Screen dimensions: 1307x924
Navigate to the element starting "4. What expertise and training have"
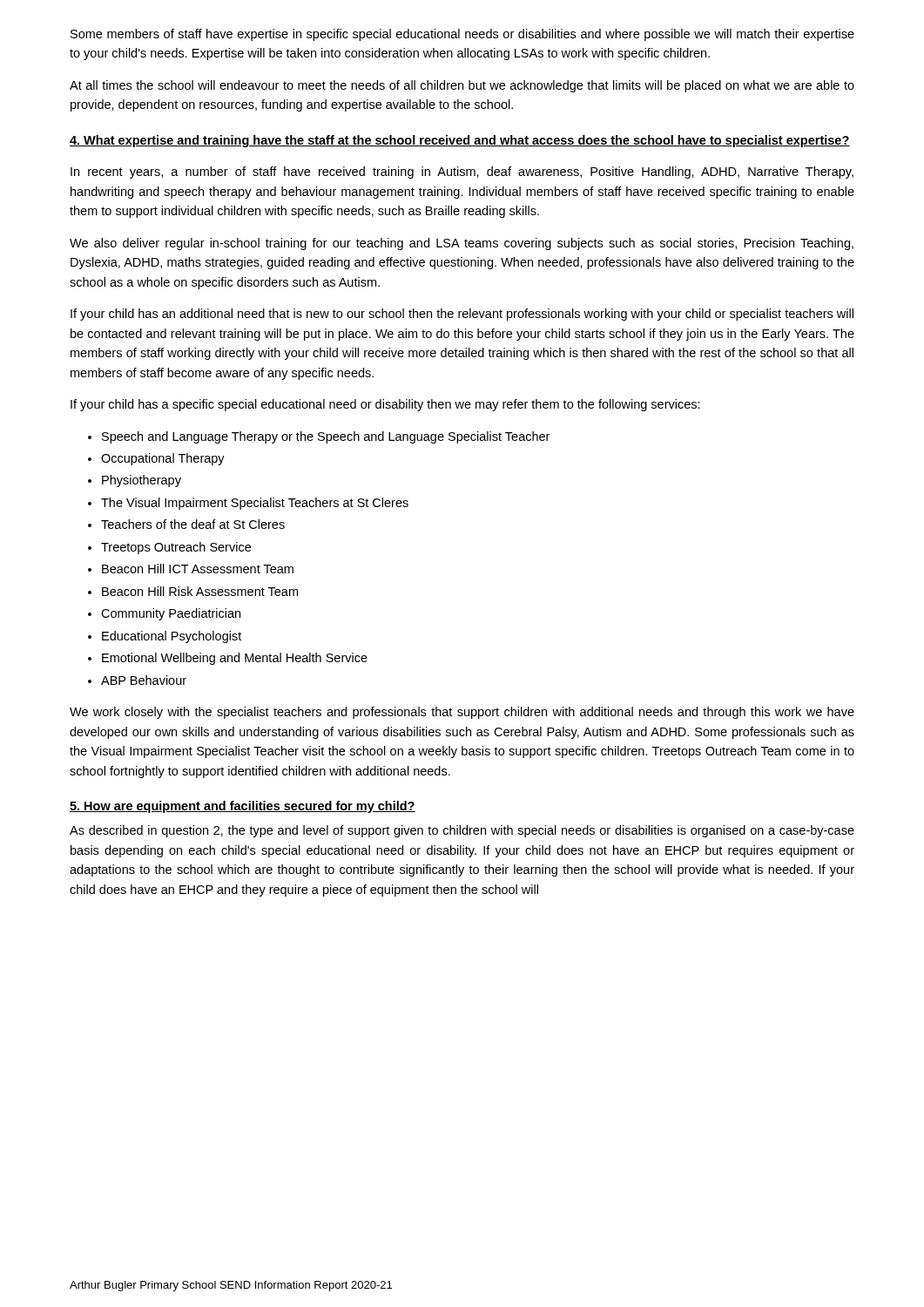pyautogui.click(x=462, y=140)
